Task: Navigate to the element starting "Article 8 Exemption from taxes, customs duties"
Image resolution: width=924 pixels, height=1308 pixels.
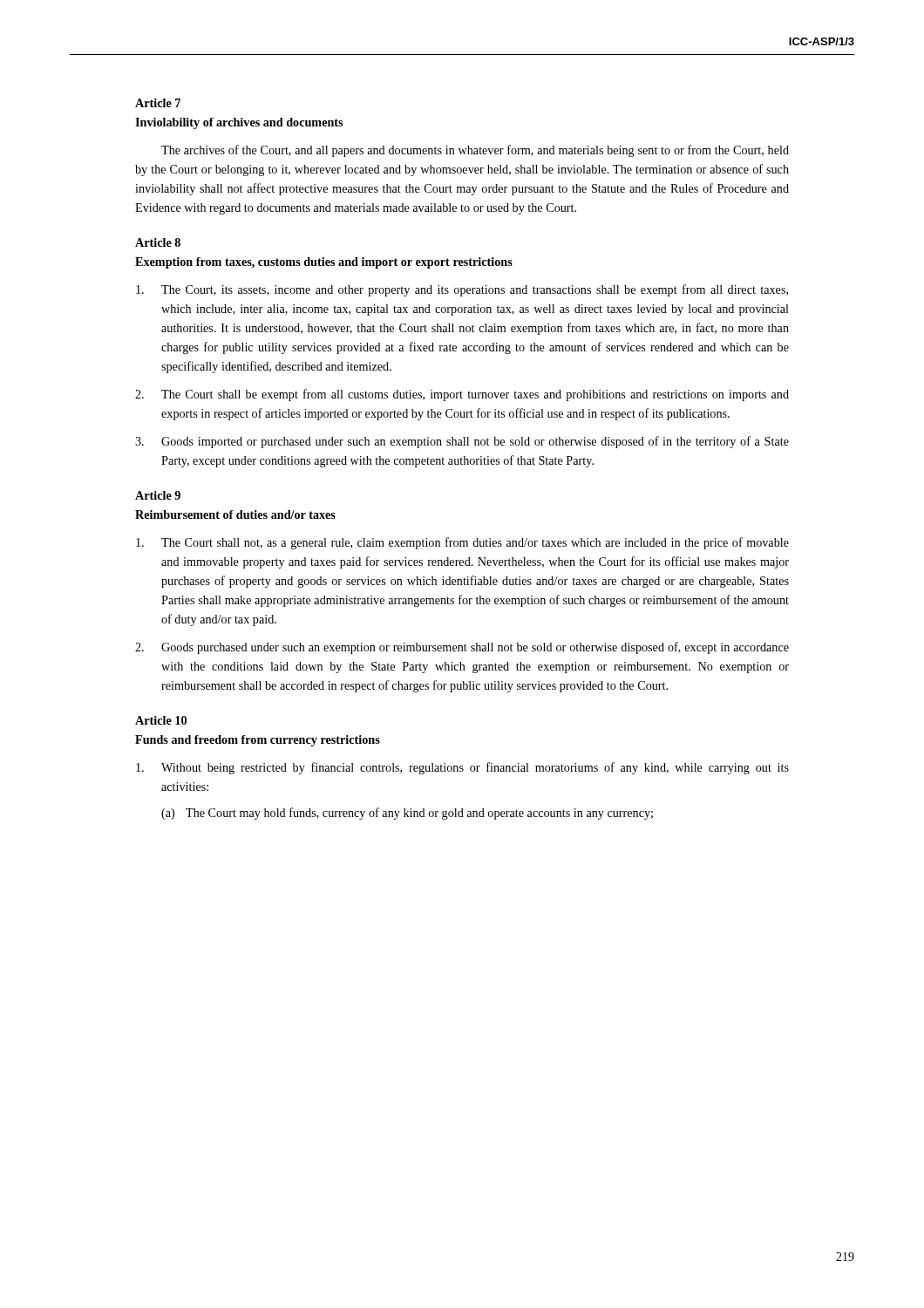Action: tap(462, 252)
